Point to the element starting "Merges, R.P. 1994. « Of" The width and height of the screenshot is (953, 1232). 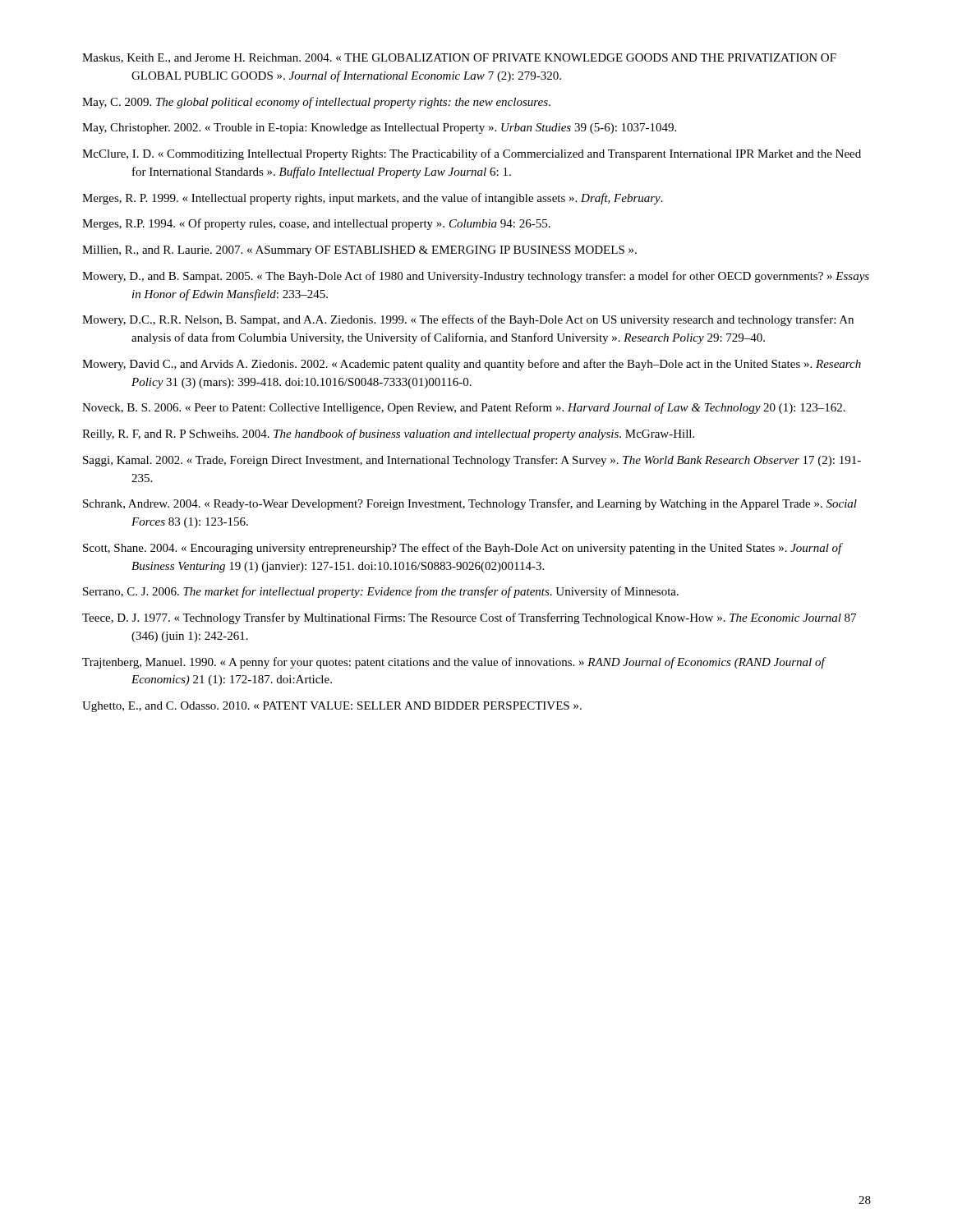tap(316, 224)
